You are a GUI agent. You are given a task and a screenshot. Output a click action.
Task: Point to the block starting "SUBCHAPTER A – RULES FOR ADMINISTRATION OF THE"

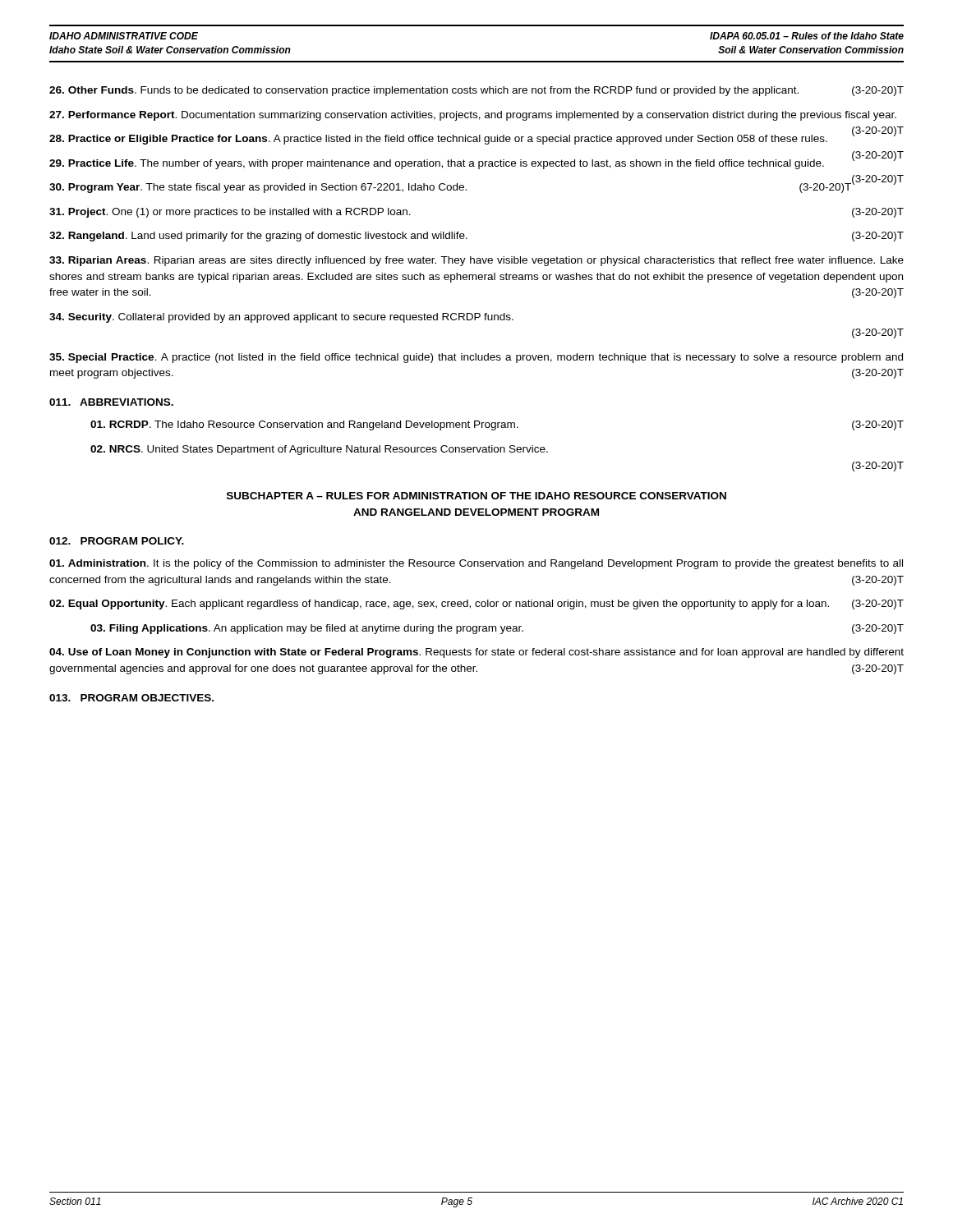(x=476, y=504)
